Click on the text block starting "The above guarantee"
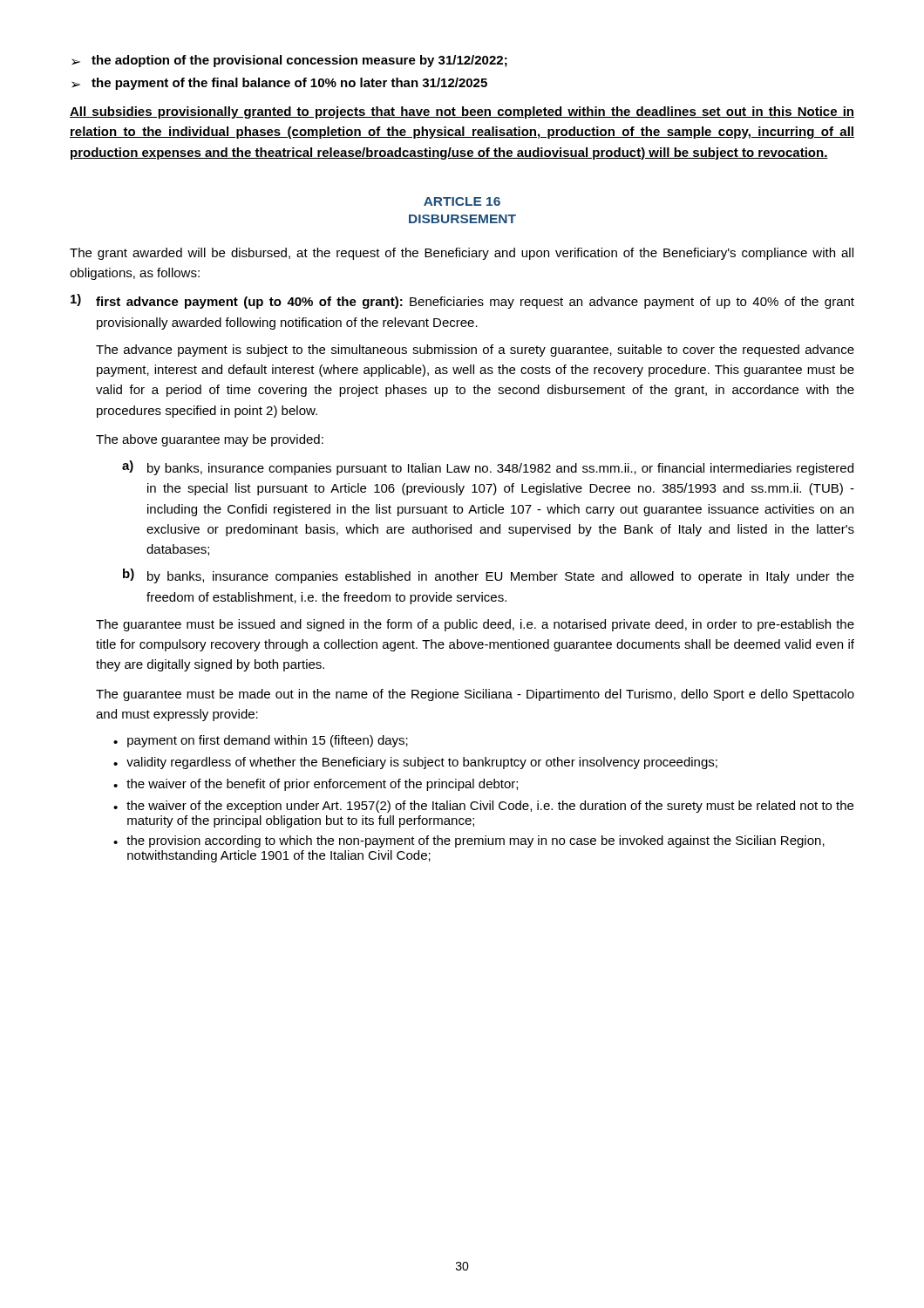This screenshot has width=924, height=1308. click(x=210, y=439)
